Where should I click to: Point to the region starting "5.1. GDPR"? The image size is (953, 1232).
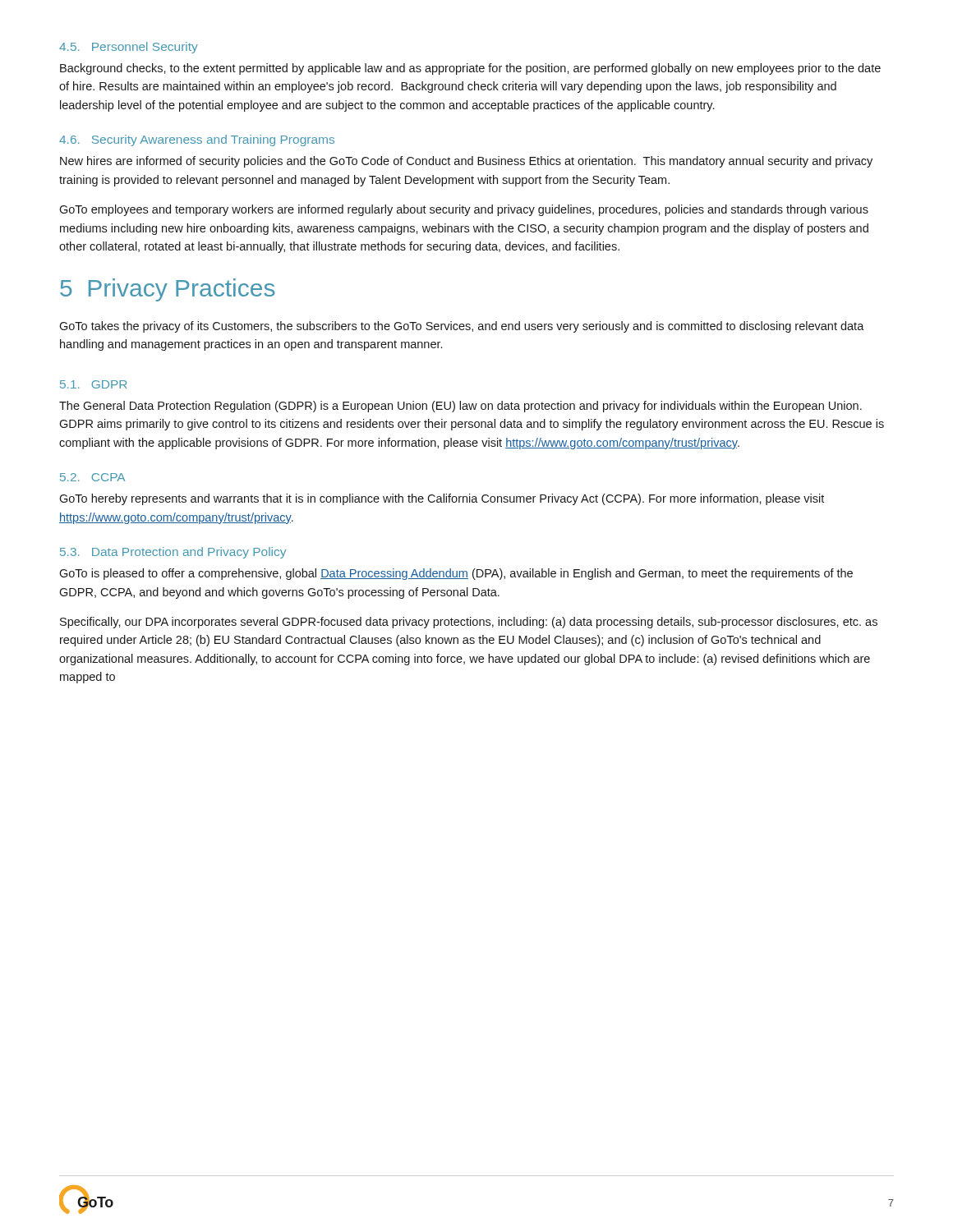[93, 384]
